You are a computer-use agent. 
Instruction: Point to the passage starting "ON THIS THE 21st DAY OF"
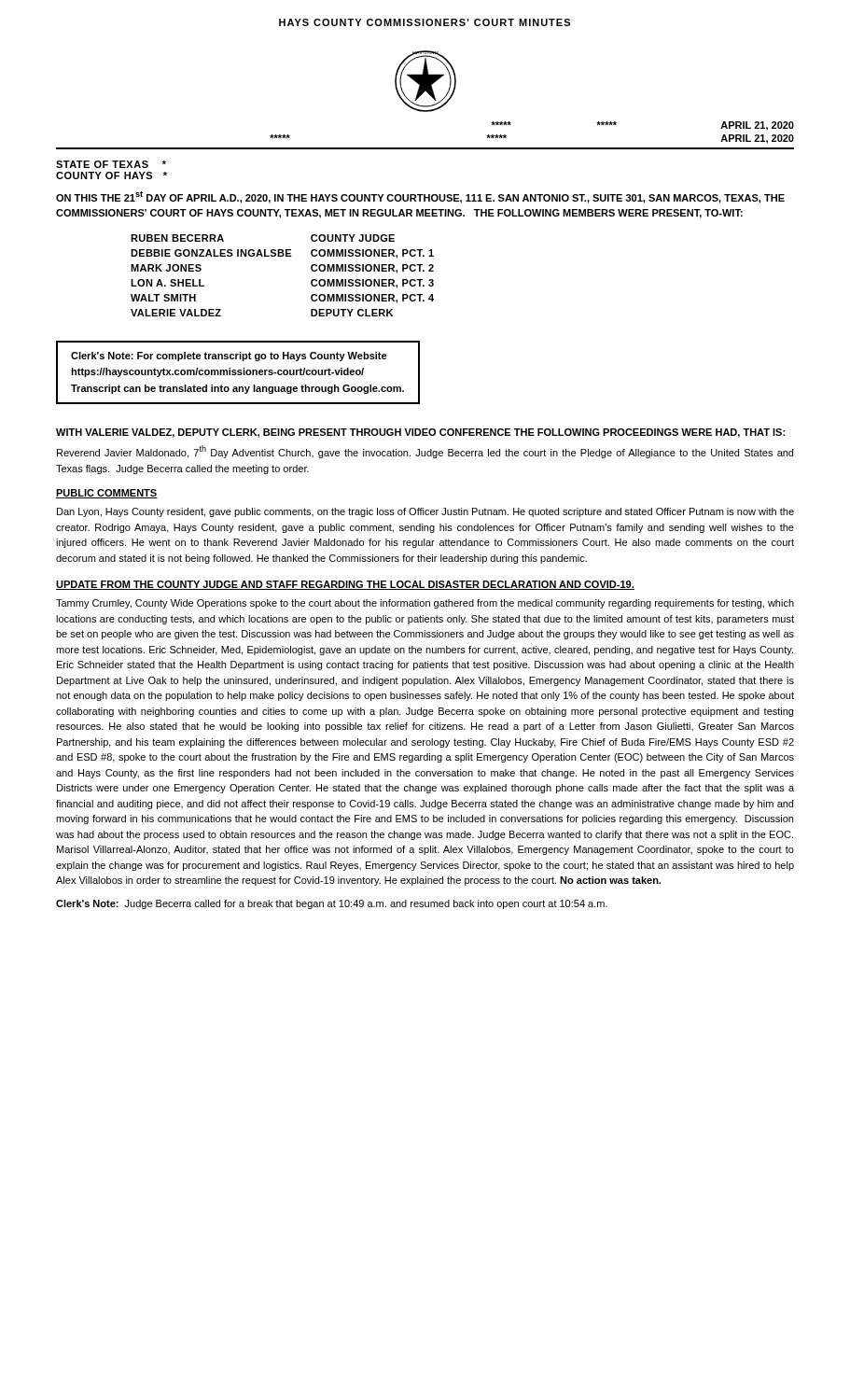tap(420, 204)
